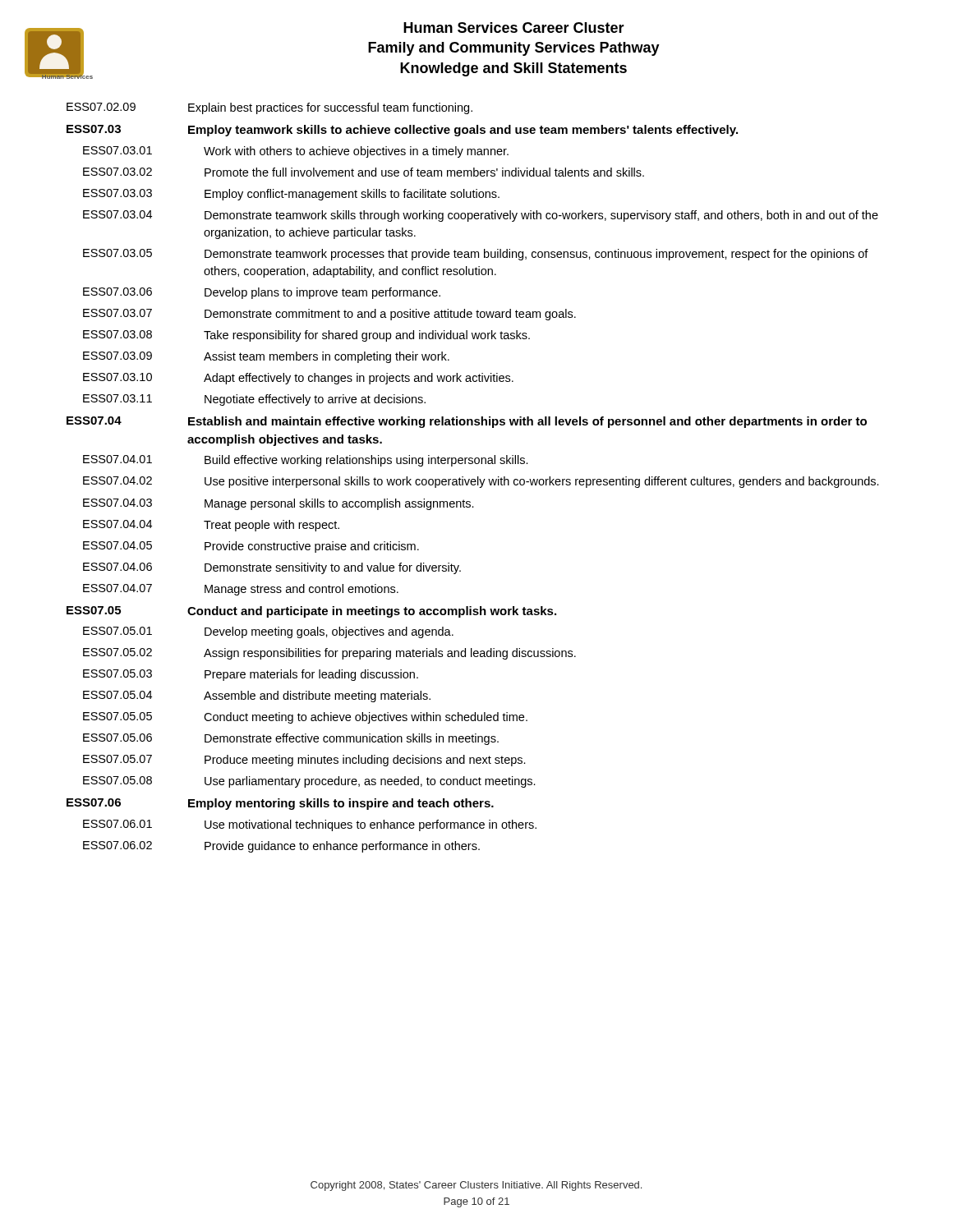Navigate to the region starting "ESS07.03.02 Promote the full"
The height and width of the screenshot is (1232, 953).
(x=476, y=173)
